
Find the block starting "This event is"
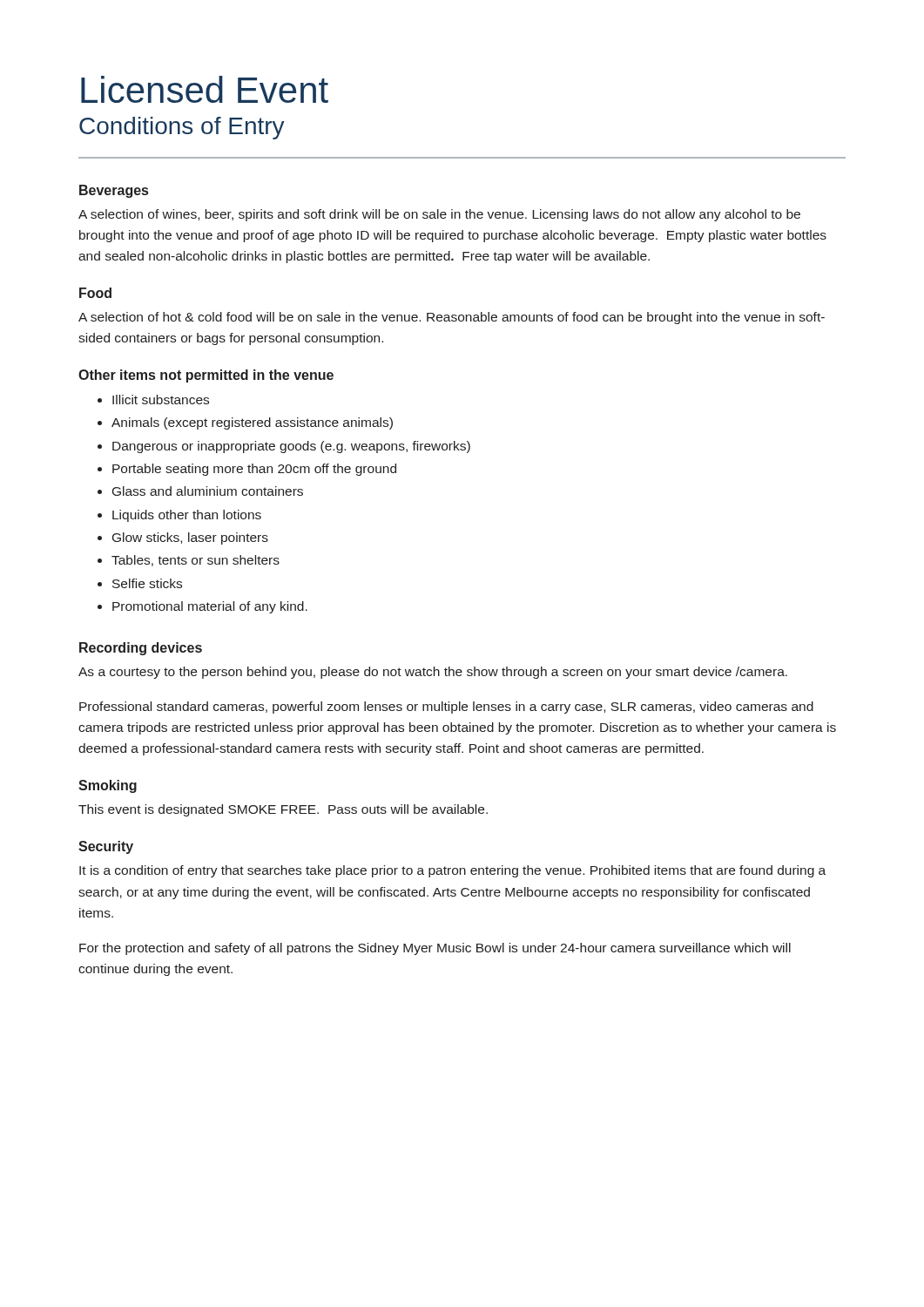tap(284, 809)
